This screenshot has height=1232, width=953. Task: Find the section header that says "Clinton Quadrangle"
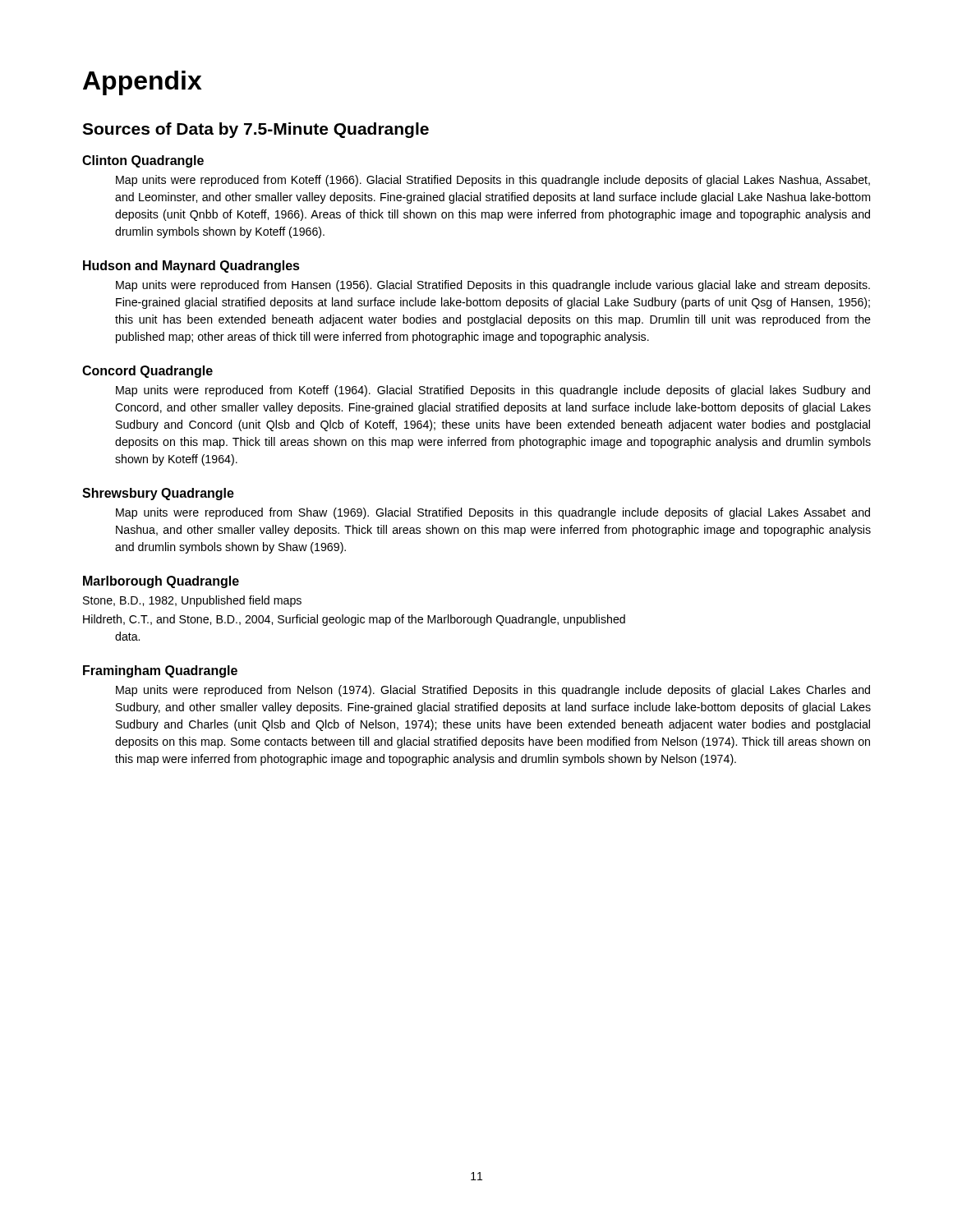coord(143,161)
